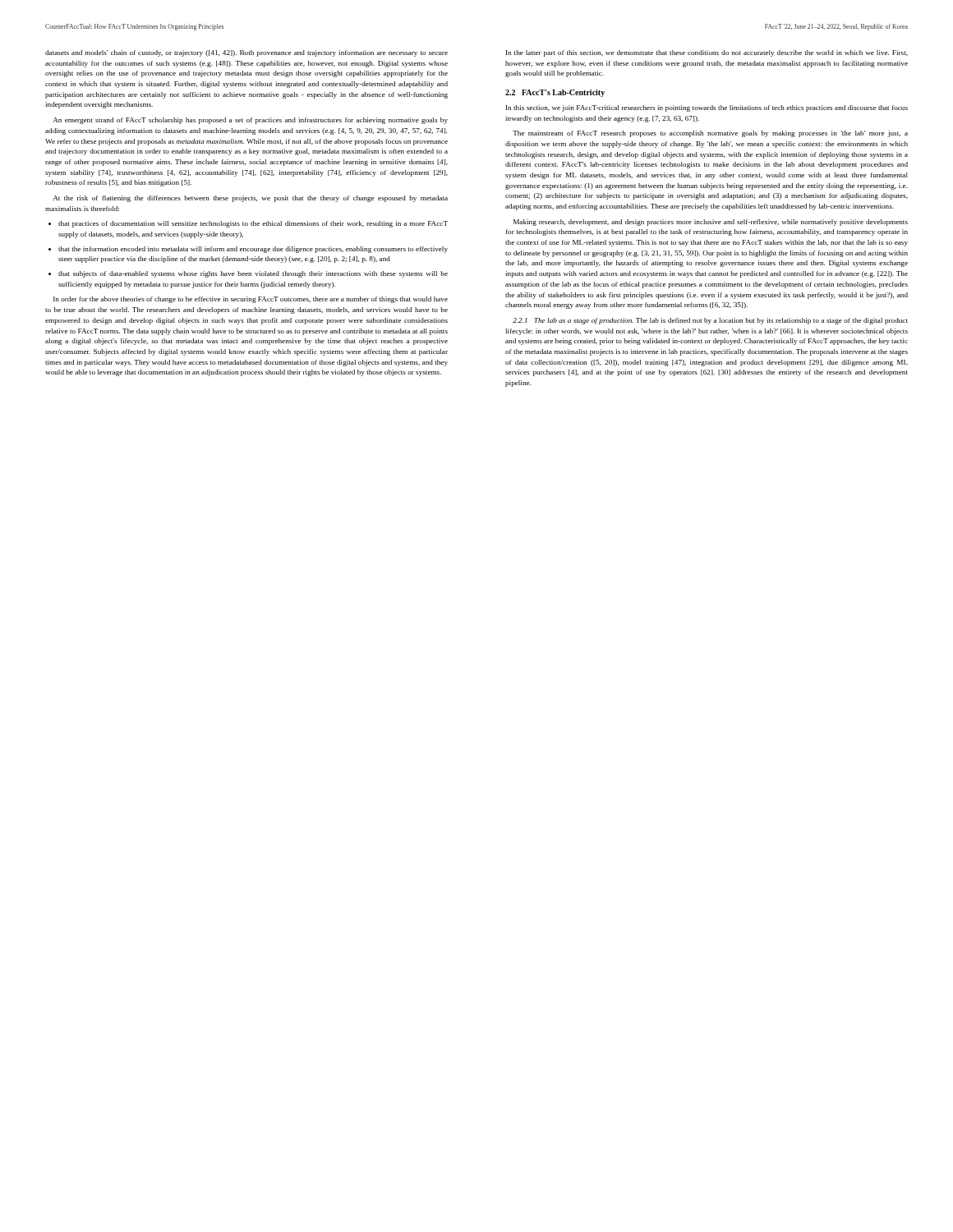953x1232 pixels.
Task: Select the region starting "Making research, development,"
Action: point(707,263)
